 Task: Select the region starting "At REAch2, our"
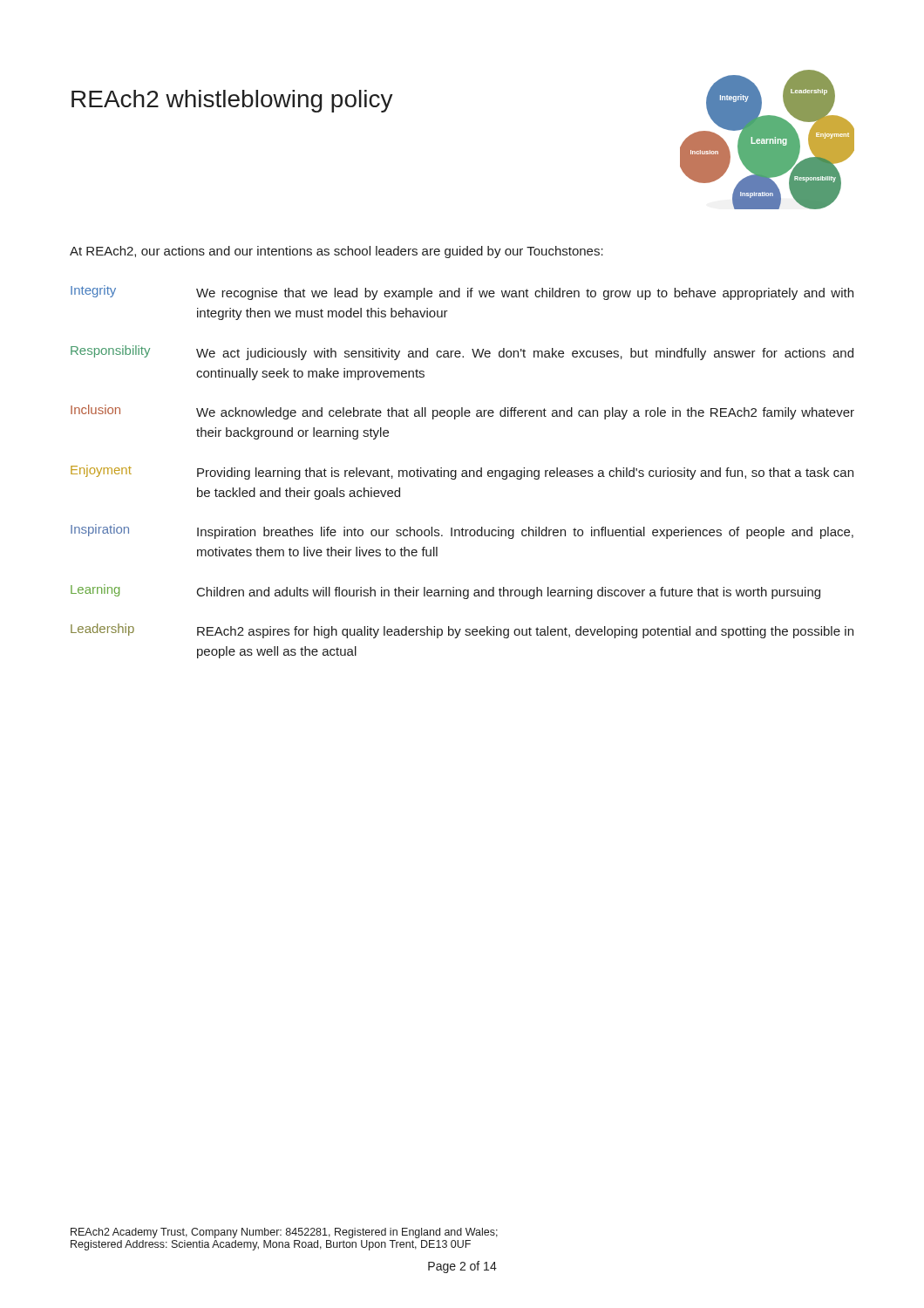pos(337,251)
